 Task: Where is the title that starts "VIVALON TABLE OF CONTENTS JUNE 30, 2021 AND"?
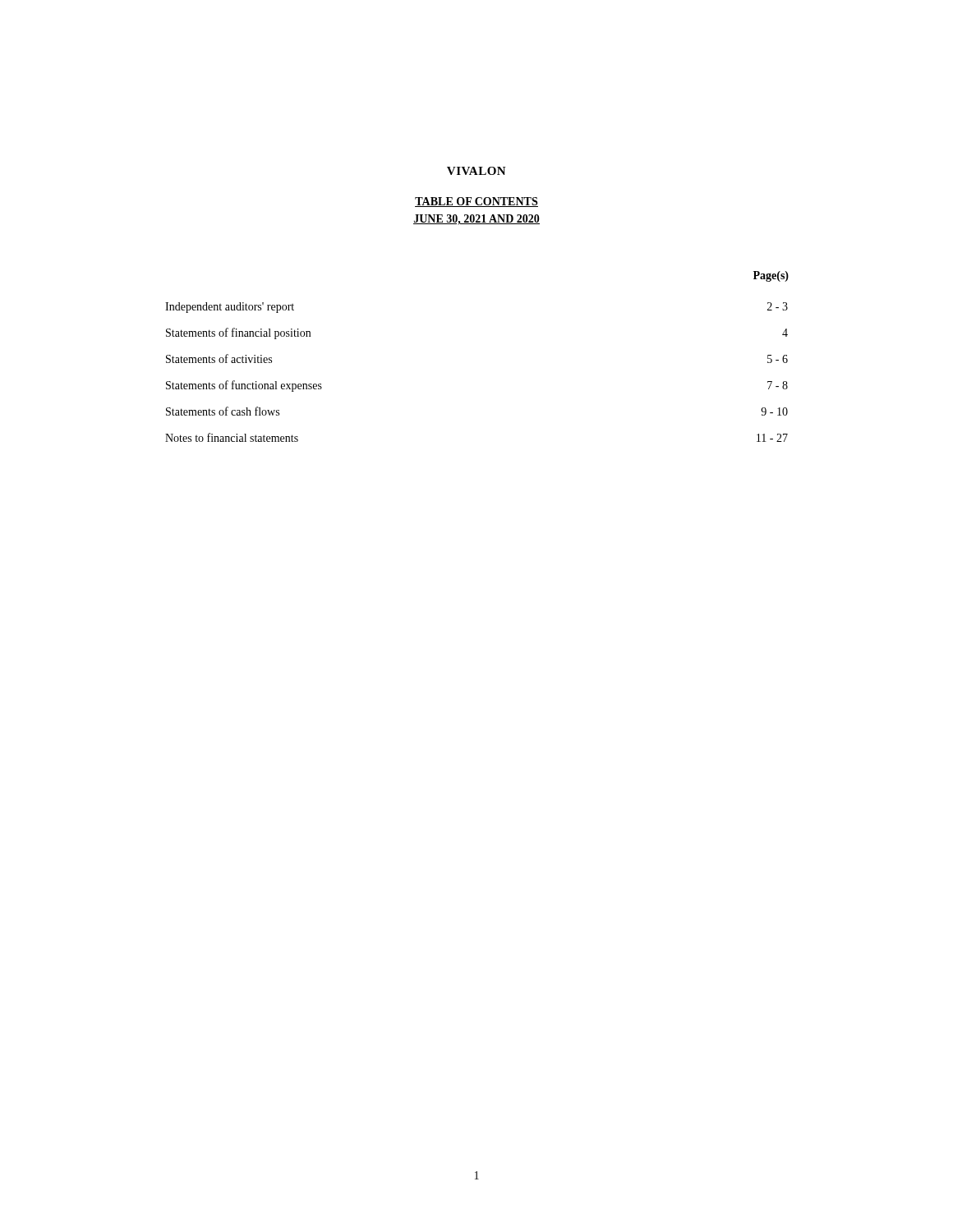point(476,196)
